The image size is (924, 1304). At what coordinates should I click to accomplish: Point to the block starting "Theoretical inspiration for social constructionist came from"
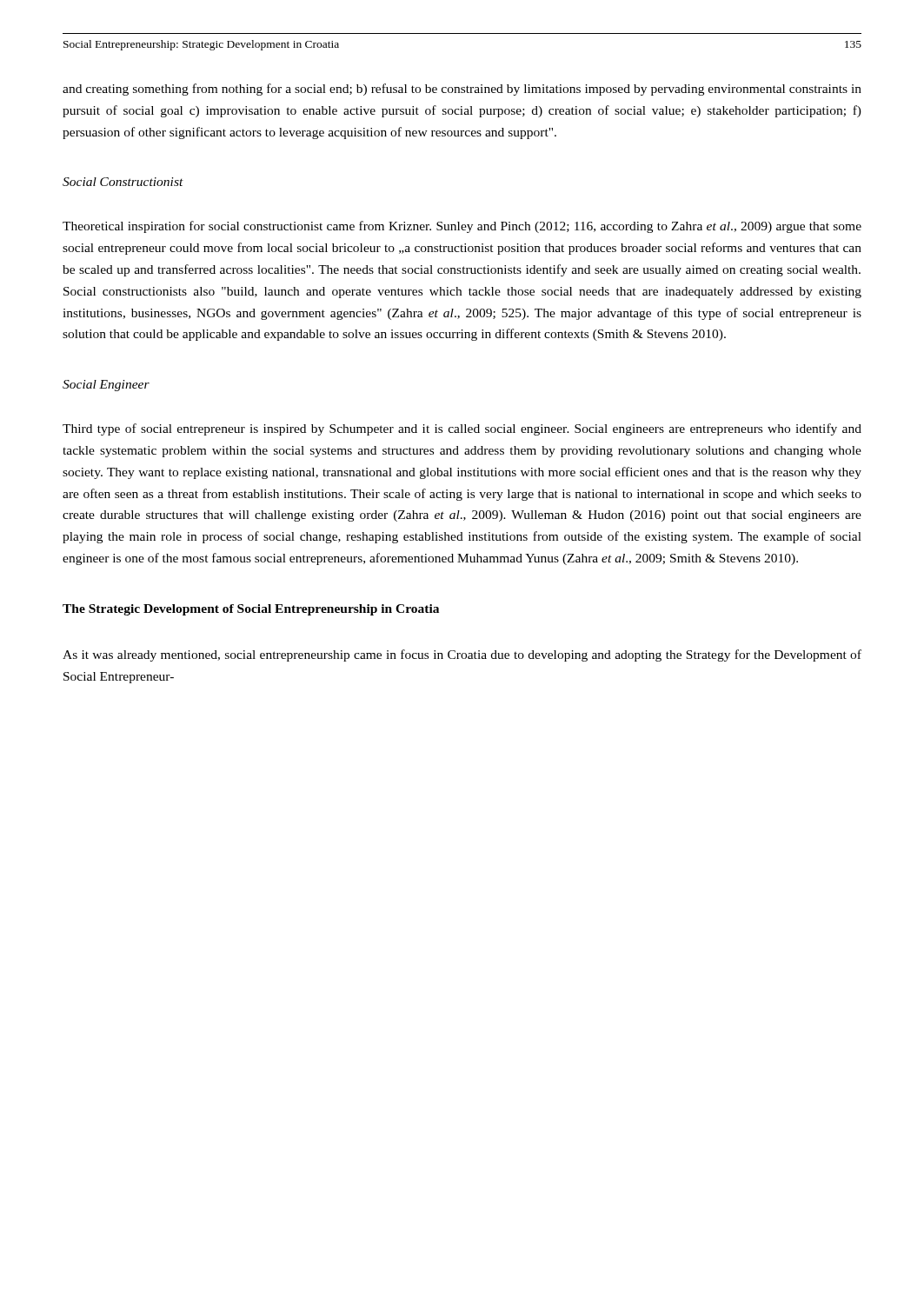[x=462, y=280]
